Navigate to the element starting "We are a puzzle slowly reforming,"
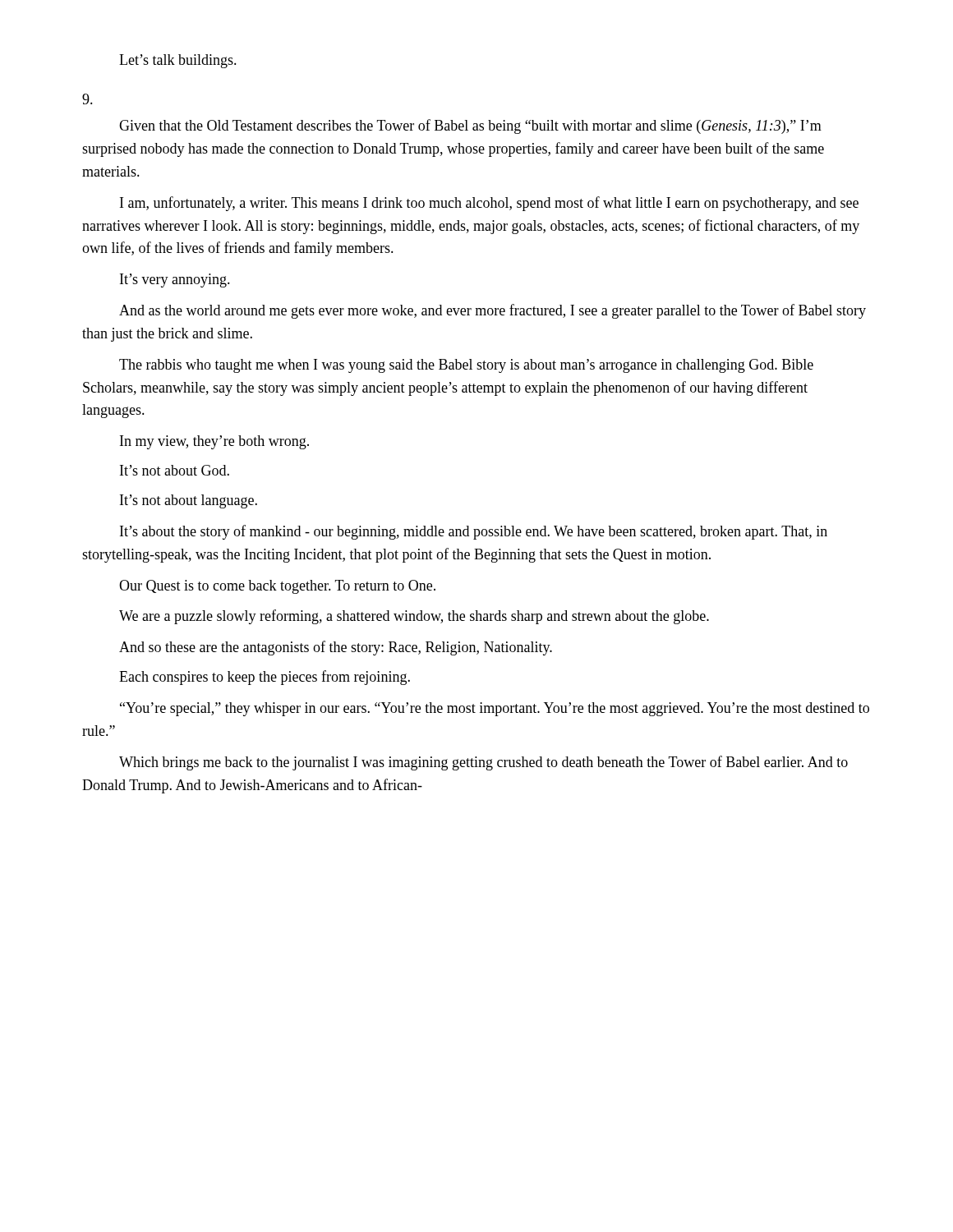 [x=414, y=616]
